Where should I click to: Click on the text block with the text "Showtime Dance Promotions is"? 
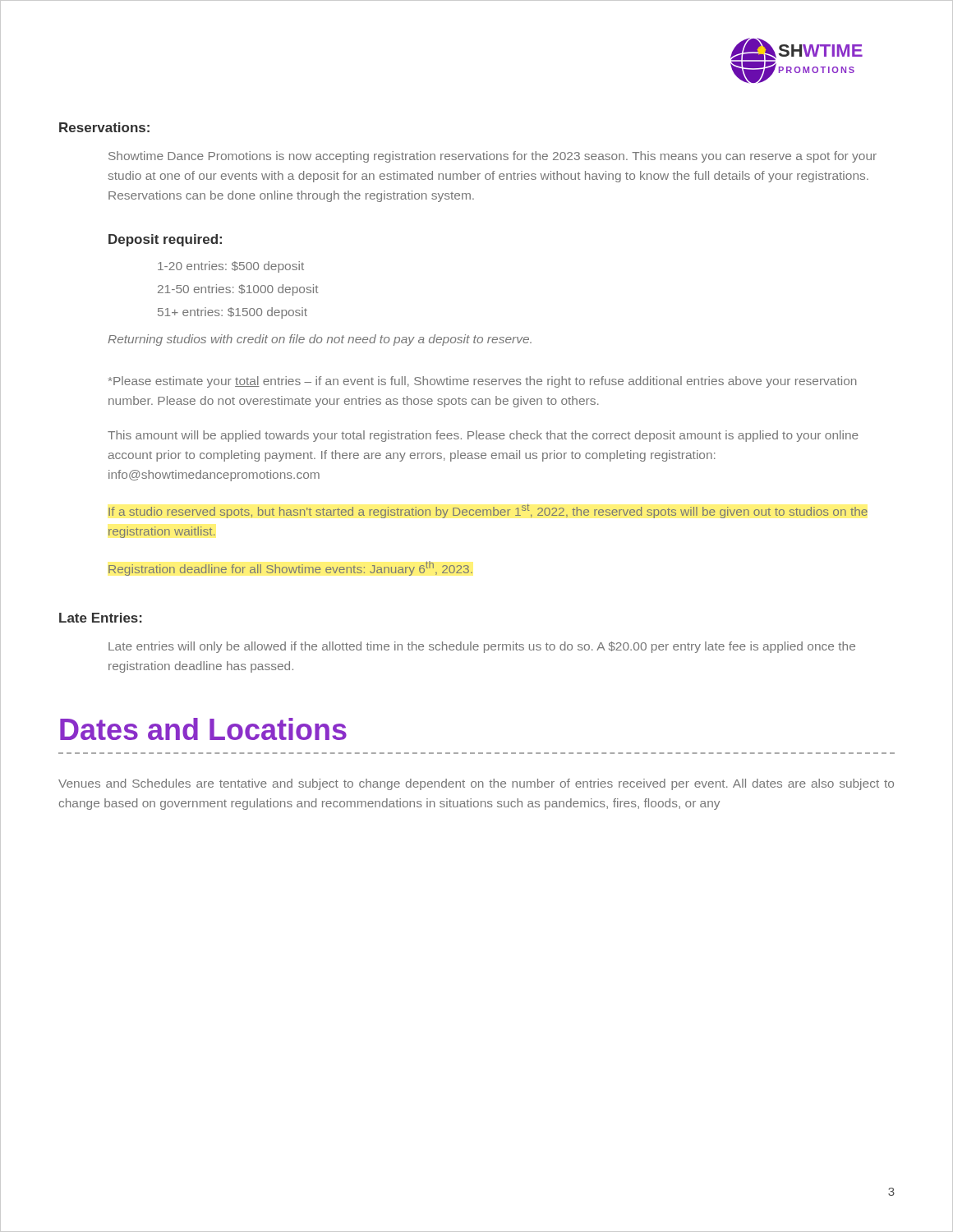[x=492, y=175]
